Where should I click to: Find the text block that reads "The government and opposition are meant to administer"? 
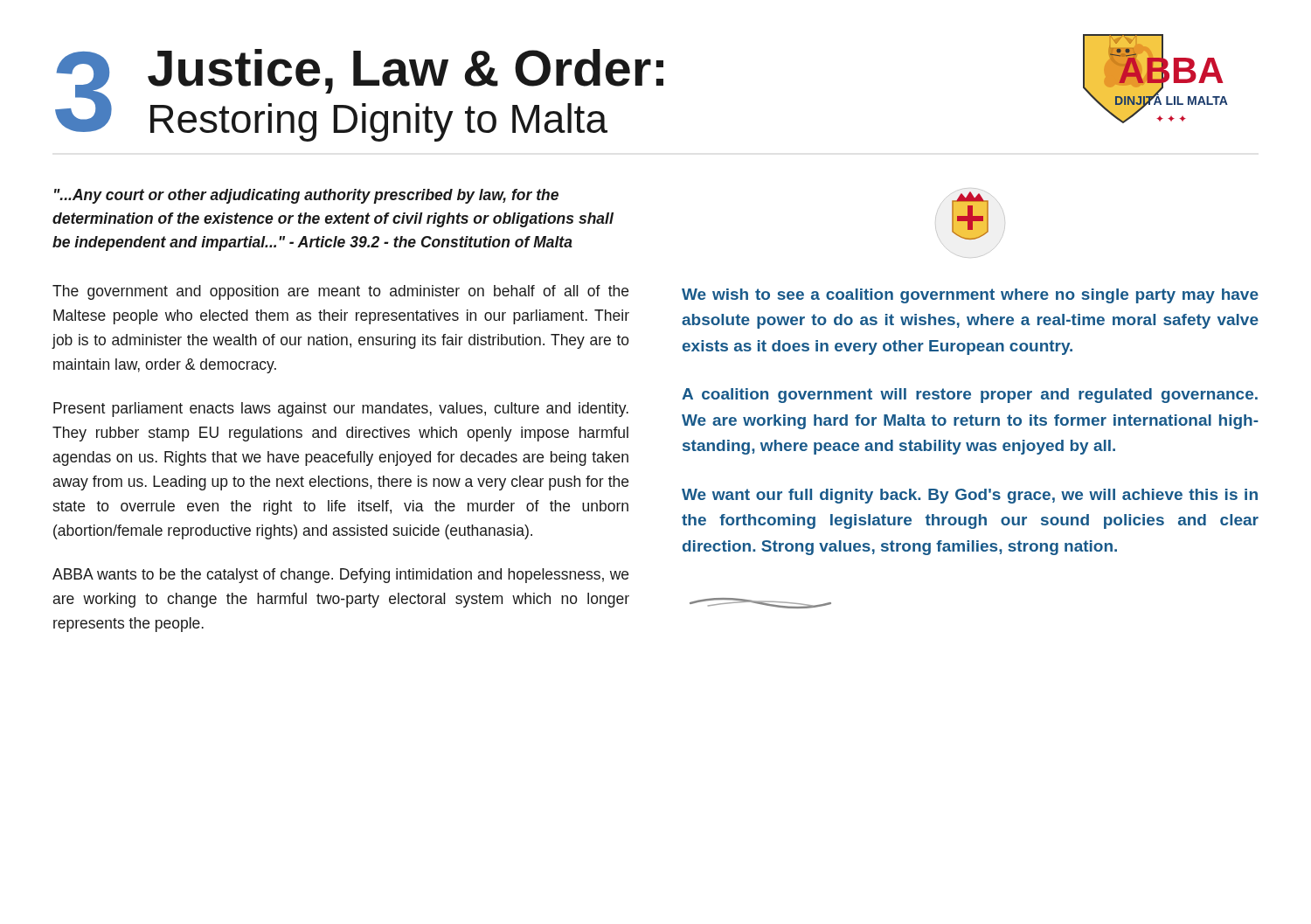(x=341, y=328)
